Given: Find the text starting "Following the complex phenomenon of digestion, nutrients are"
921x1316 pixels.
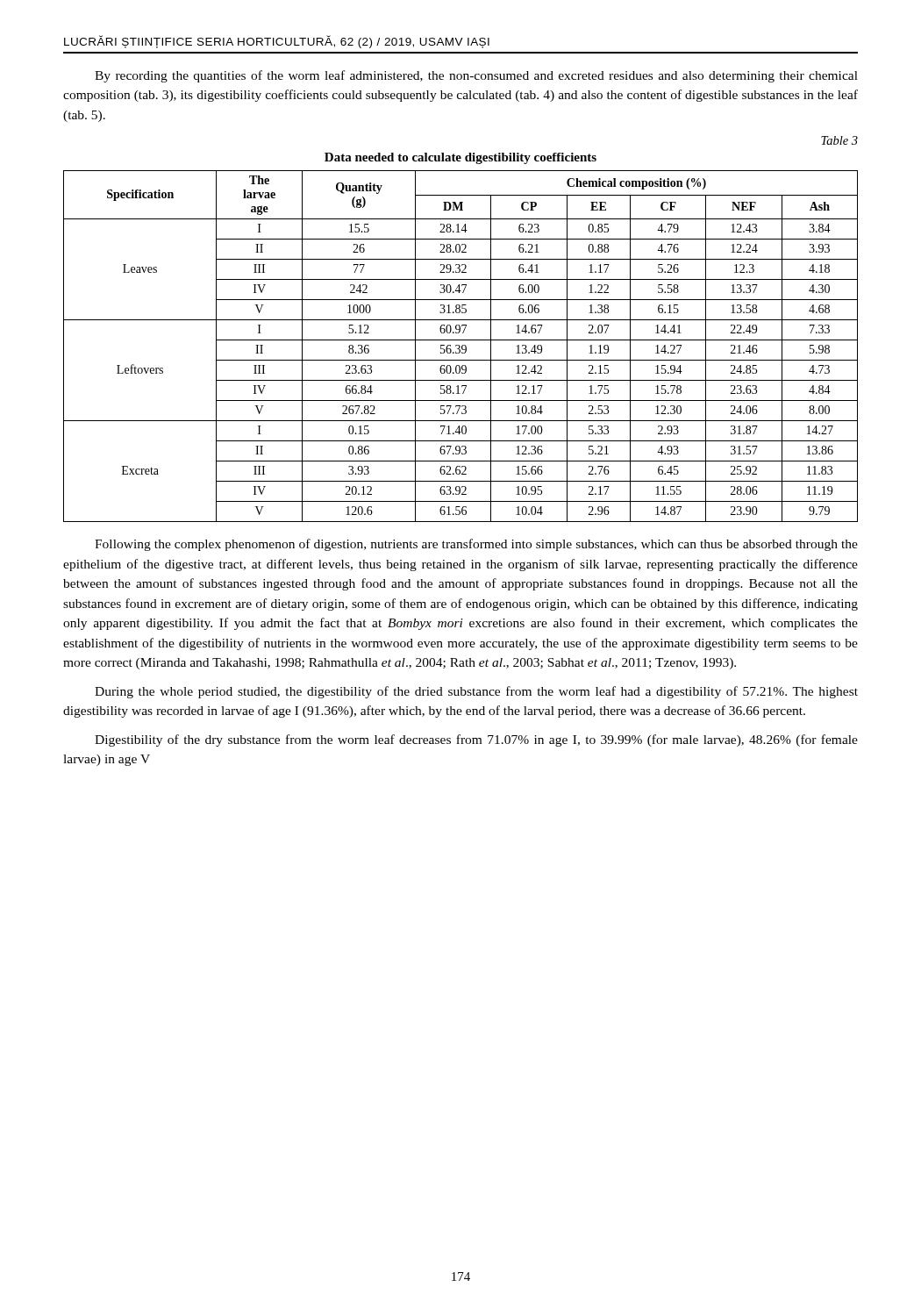Looking at the screenshot, I should [460, 603].
